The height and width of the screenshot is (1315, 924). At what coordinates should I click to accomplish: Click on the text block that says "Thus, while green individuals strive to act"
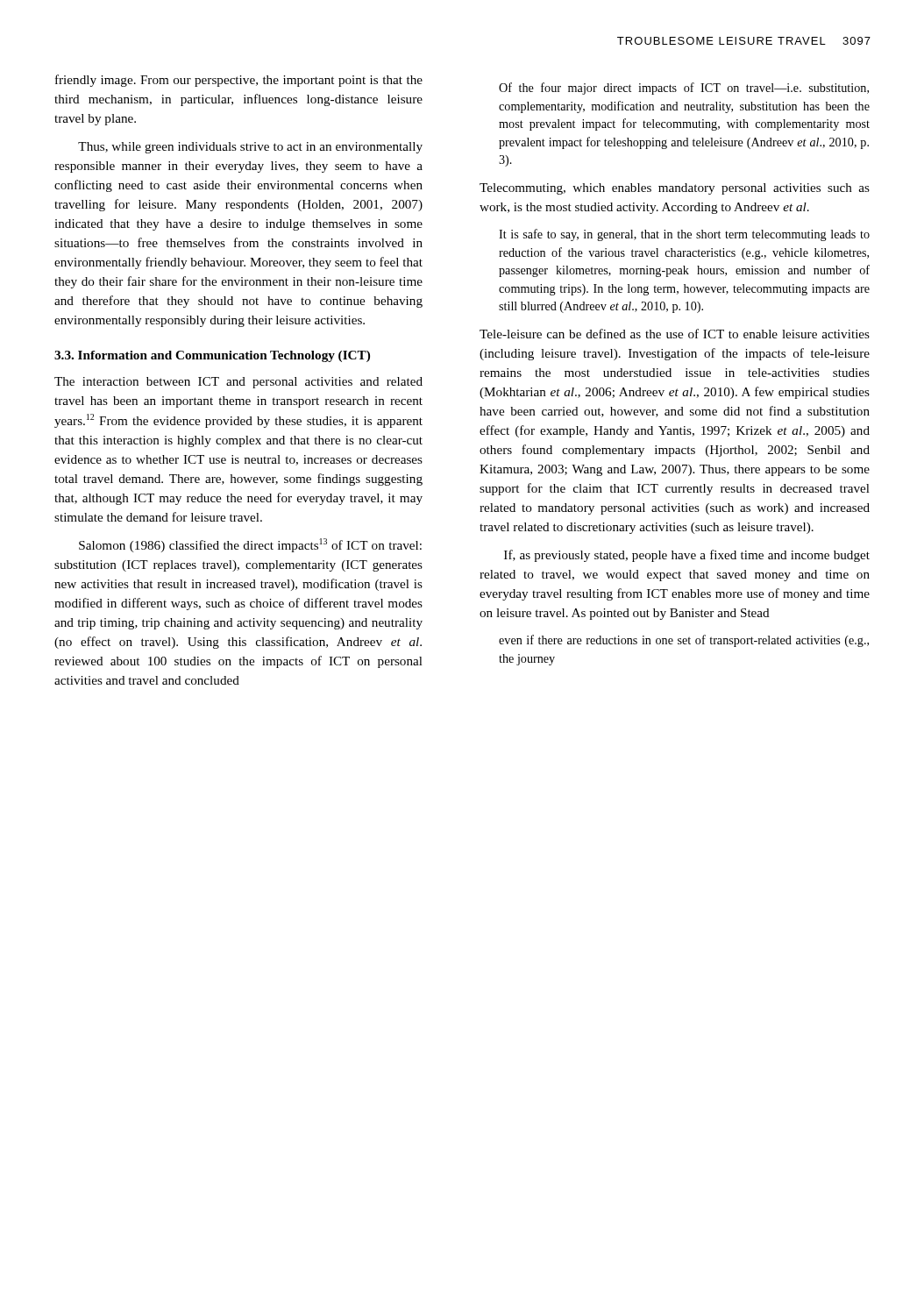238,233
